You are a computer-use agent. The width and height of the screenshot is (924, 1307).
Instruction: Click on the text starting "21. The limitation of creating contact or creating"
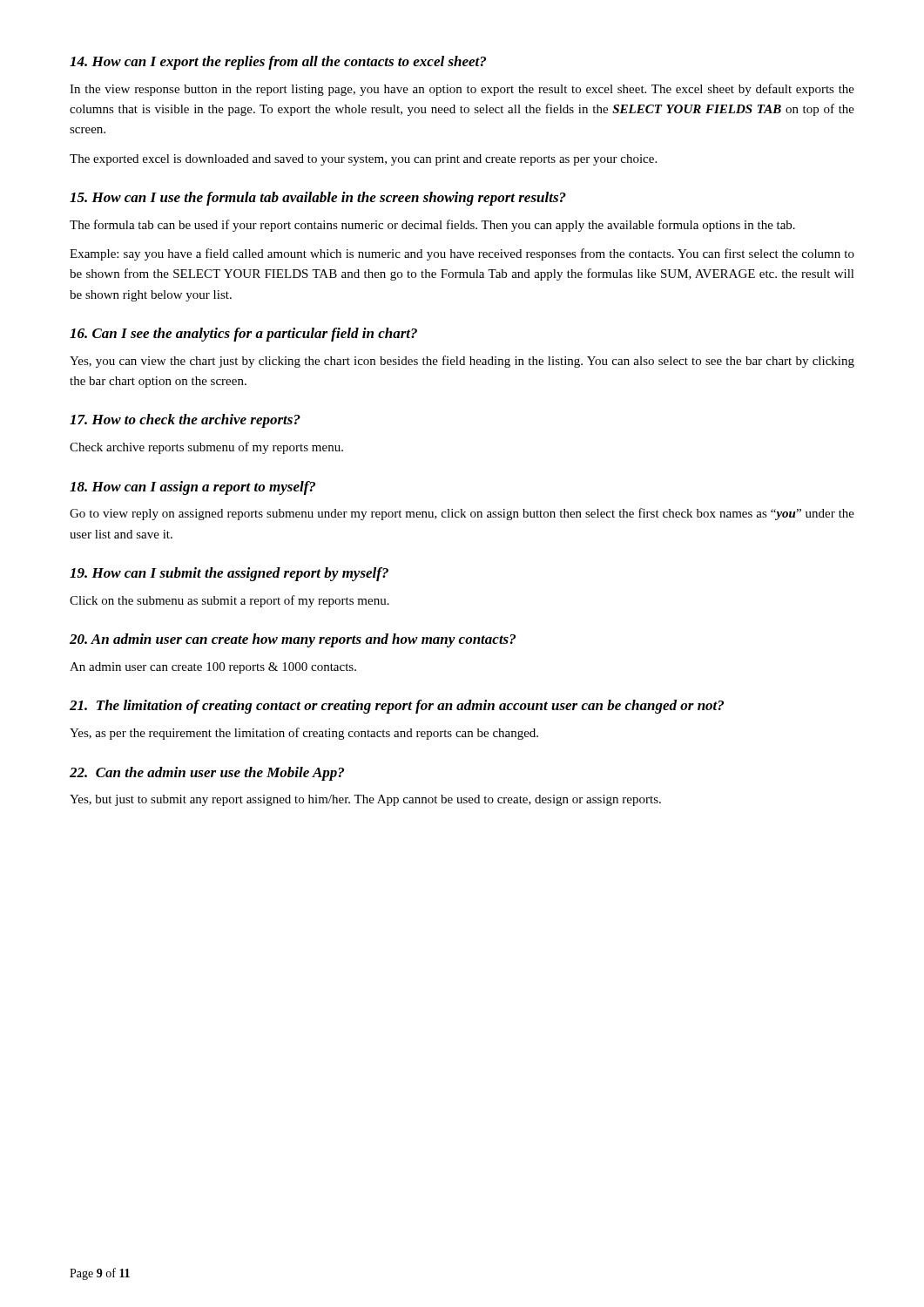point(397,706)
